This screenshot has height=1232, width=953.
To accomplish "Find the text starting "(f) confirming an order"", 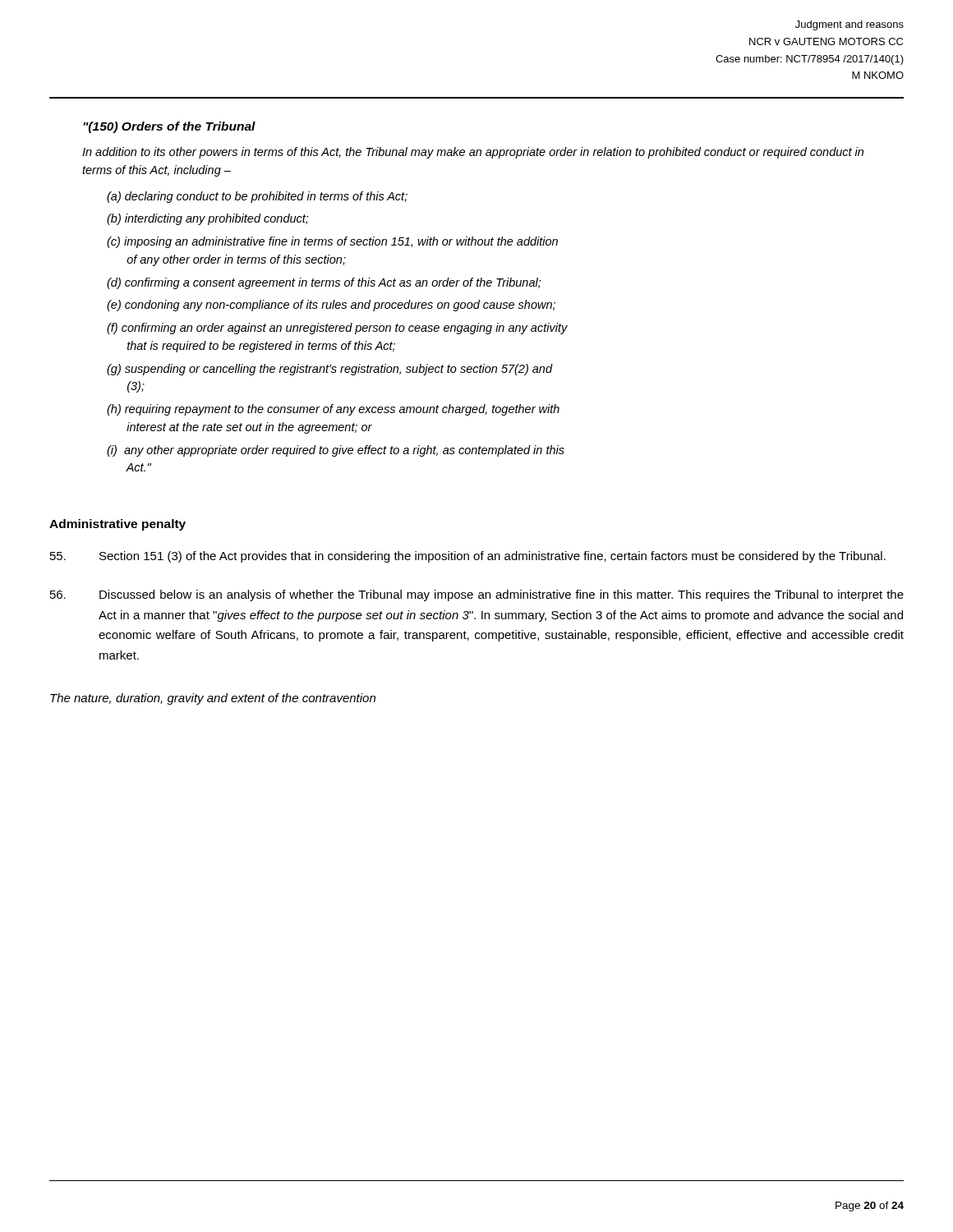I will pyautogui.click(x=337, y=337).
